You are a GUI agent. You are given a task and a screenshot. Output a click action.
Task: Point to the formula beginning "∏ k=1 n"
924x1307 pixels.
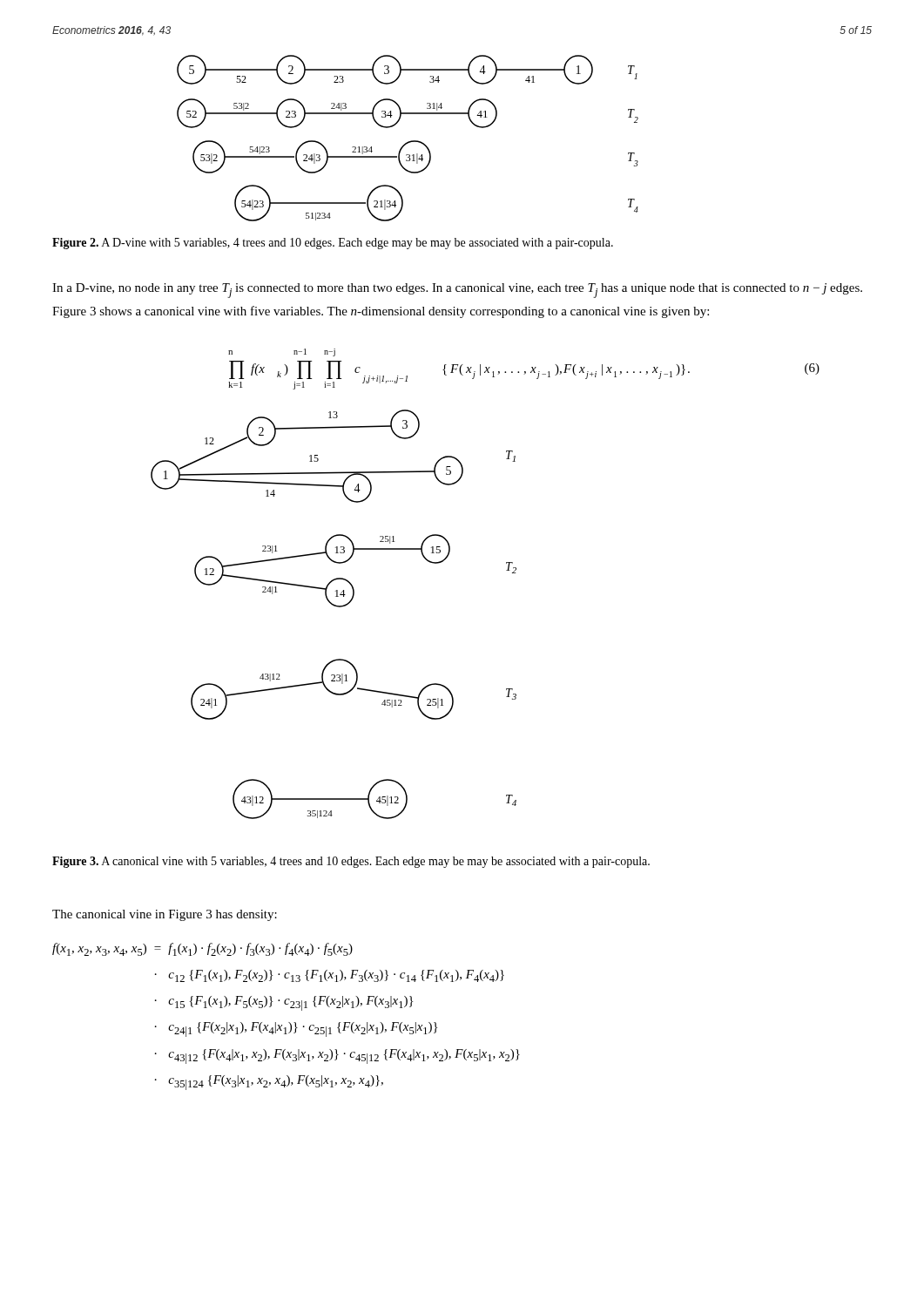[524, 368]
